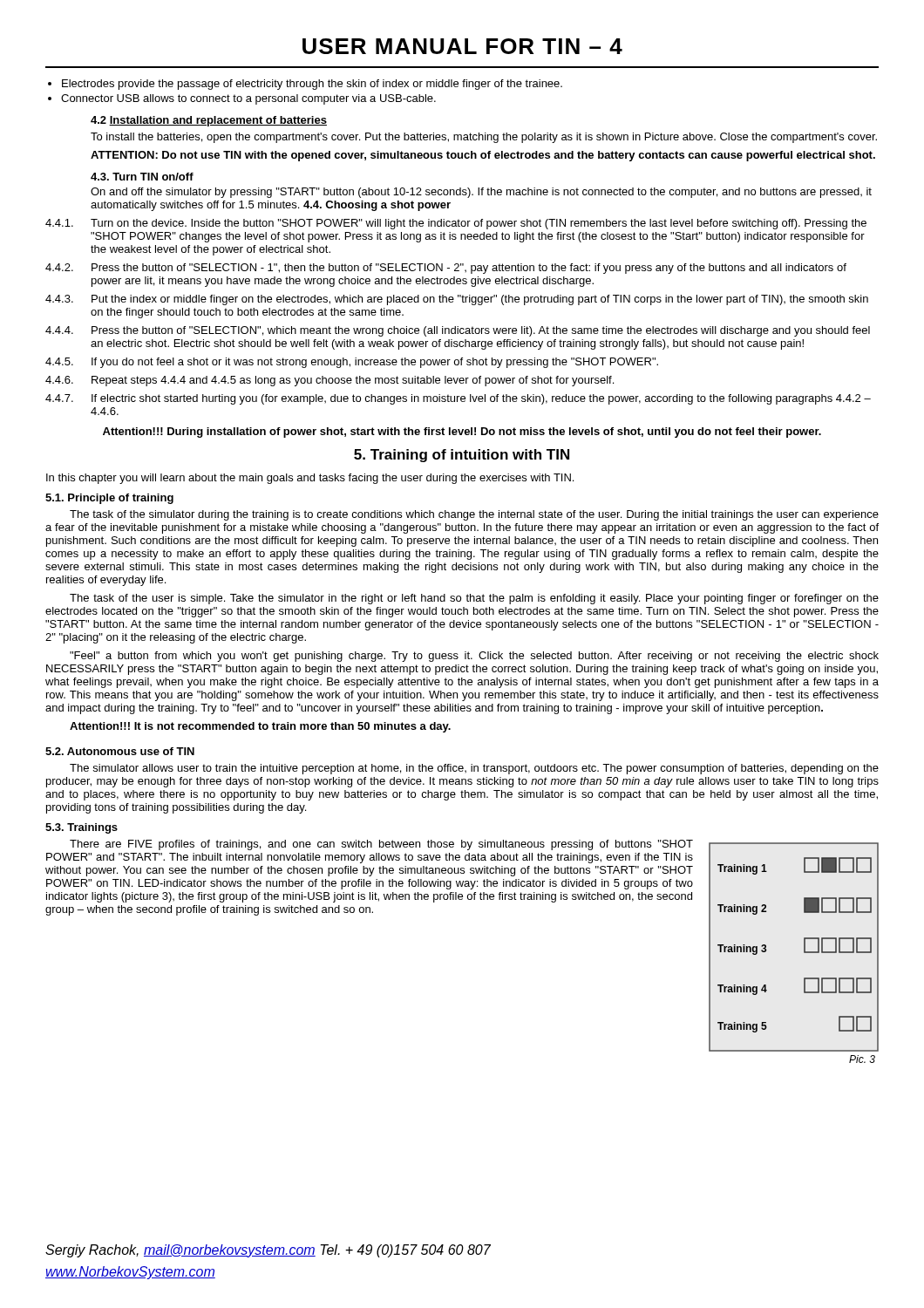Select the text starting "There are FIVE profiles of trainings, and"
This screenshot has width=924, height=1308.
(369, 876)
